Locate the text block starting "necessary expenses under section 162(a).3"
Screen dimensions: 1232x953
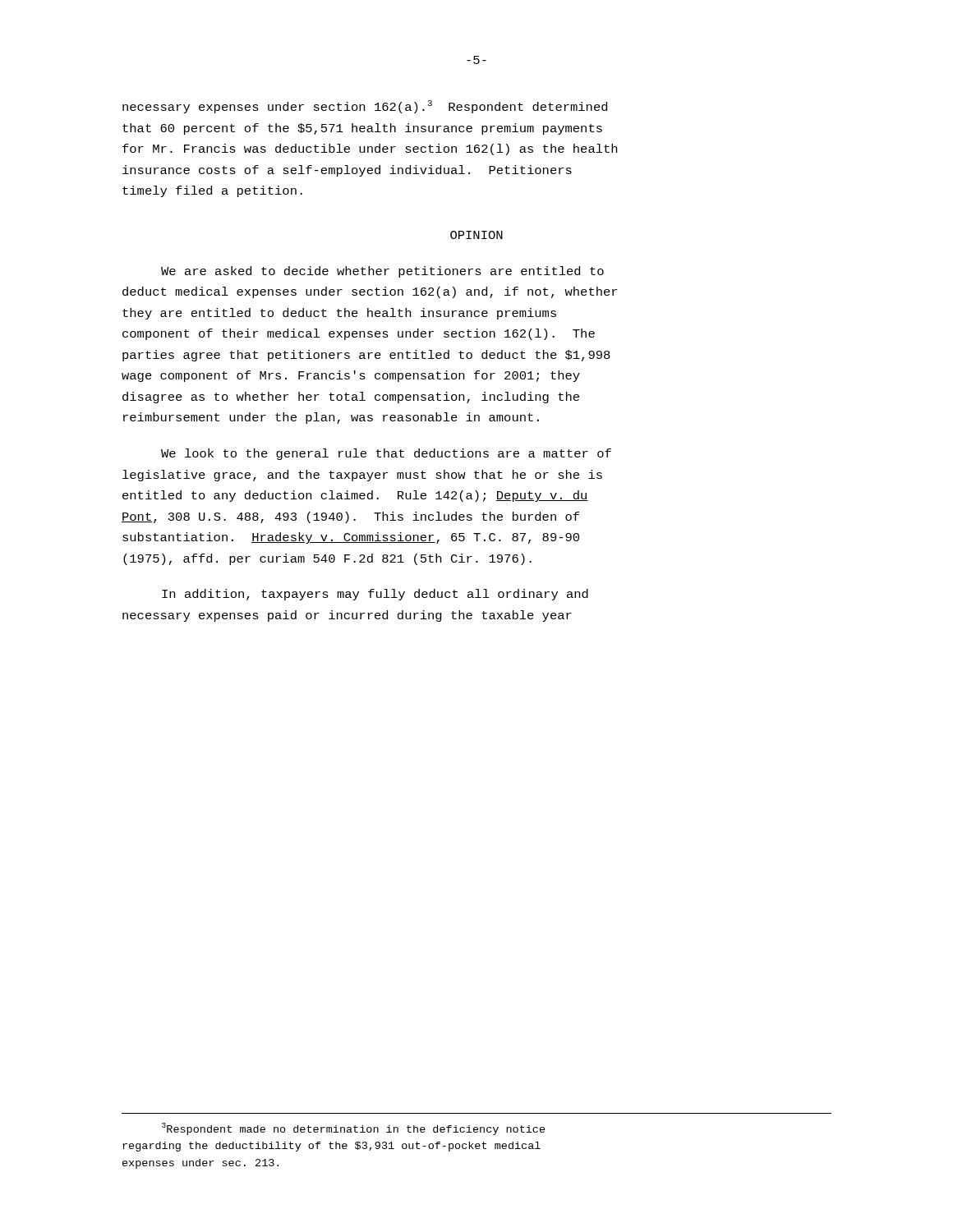370,149
